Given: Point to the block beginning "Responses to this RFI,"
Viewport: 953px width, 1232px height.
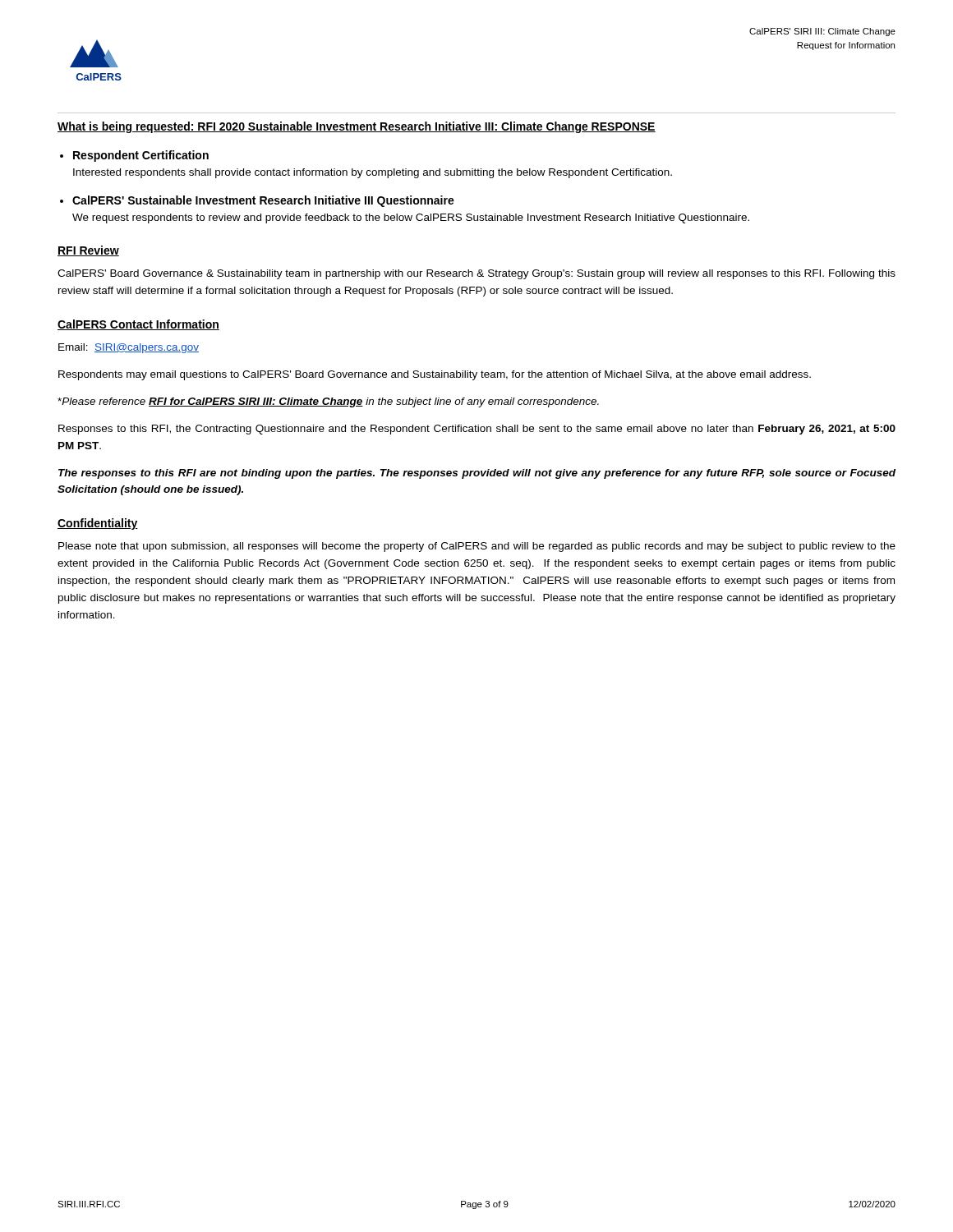Looking at the screenshot, I should (476, 437).
